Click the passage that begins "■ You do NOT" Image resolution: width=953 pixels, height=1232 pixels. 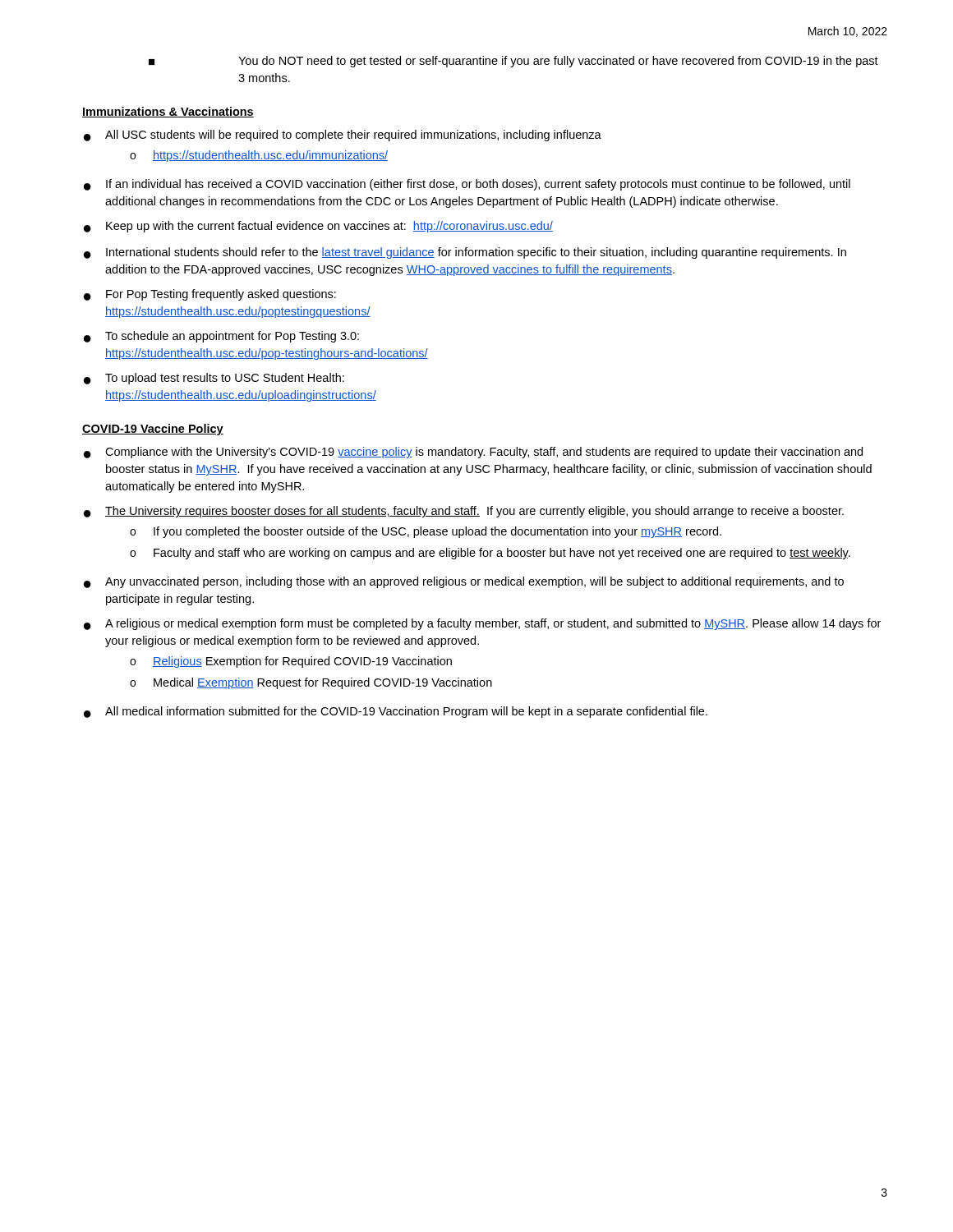tap(485, 70)
